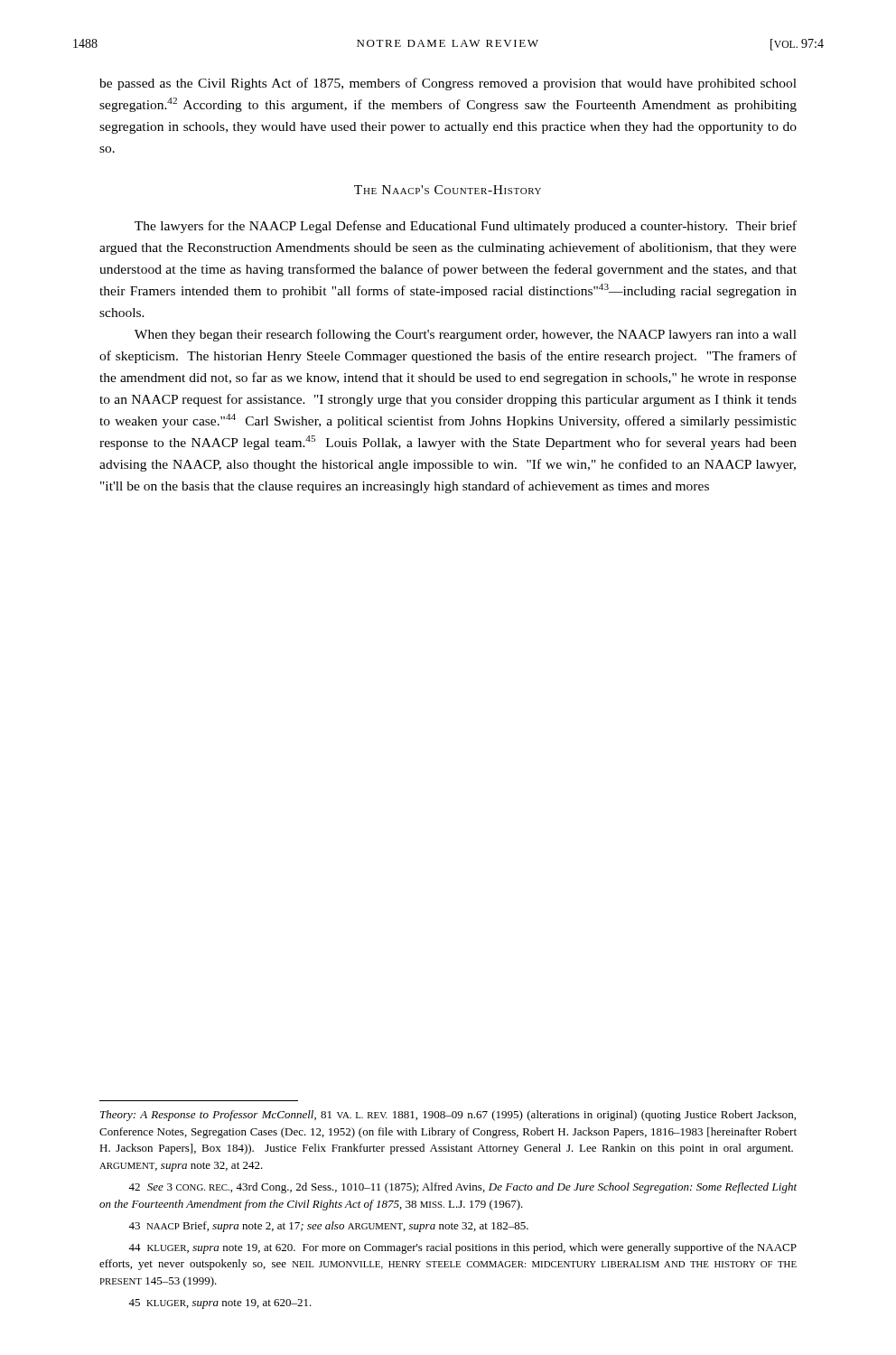Navigate to the element starting "42 See 3 CONG."

pyautogui.click(x=448, y=1196)
